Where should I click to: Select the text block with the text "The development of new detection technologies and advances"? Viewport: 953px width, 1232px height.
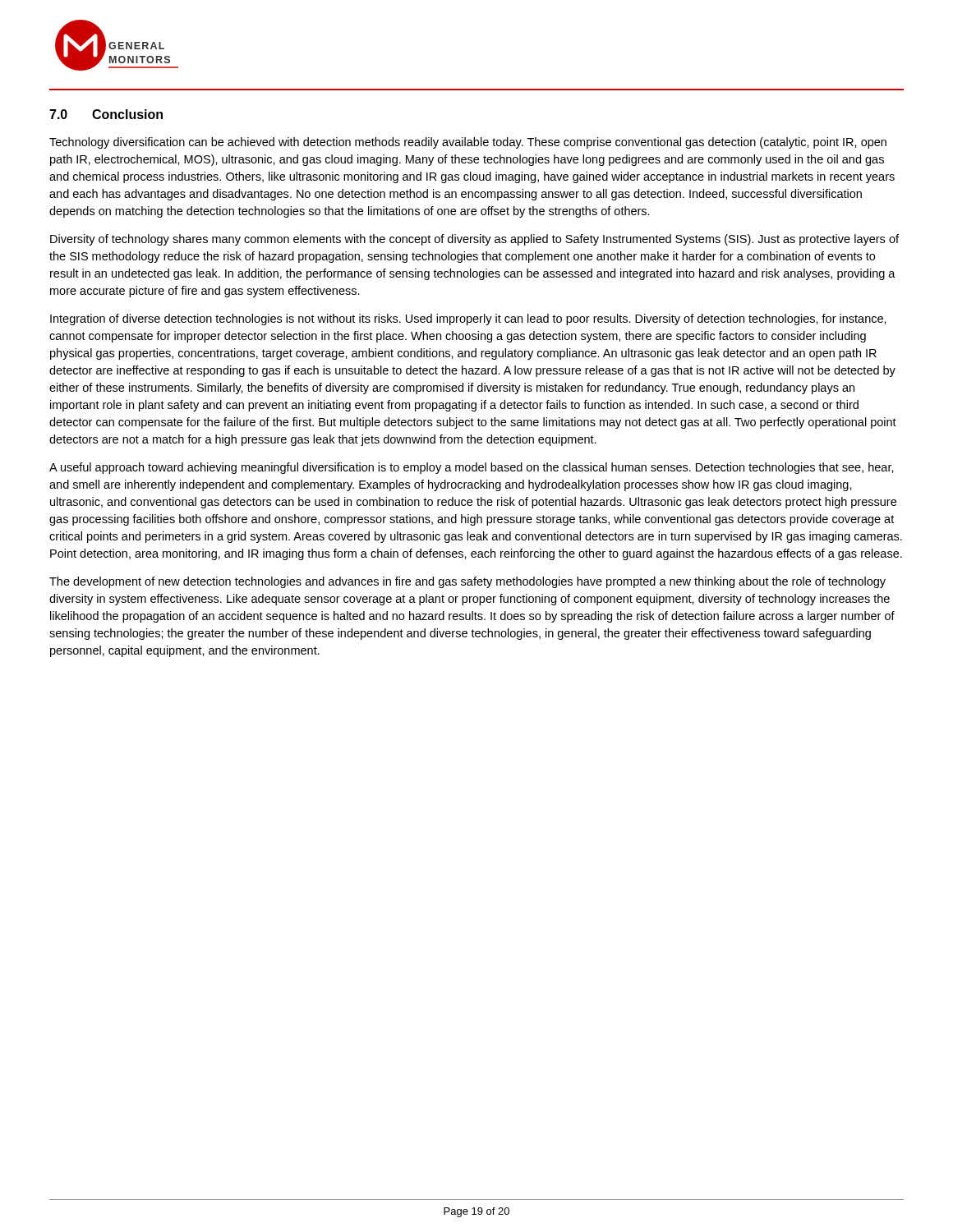[x=476, y=617]
